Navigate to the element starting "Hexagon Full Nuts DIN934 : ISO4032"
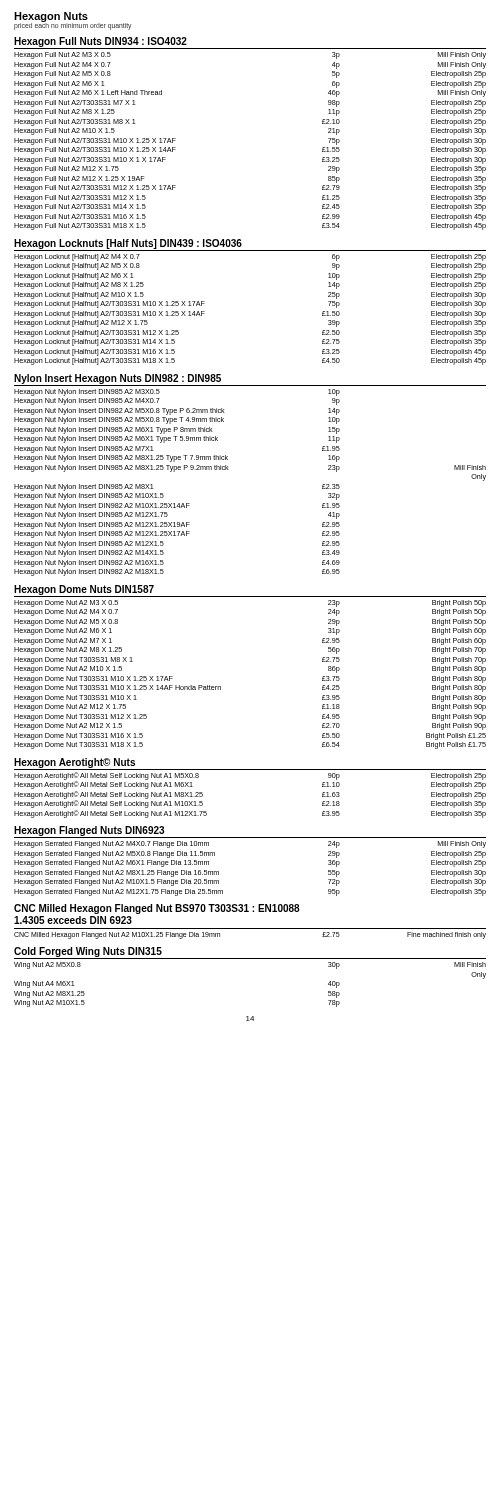Screen dimensions: 1500x500 [250, 43]
